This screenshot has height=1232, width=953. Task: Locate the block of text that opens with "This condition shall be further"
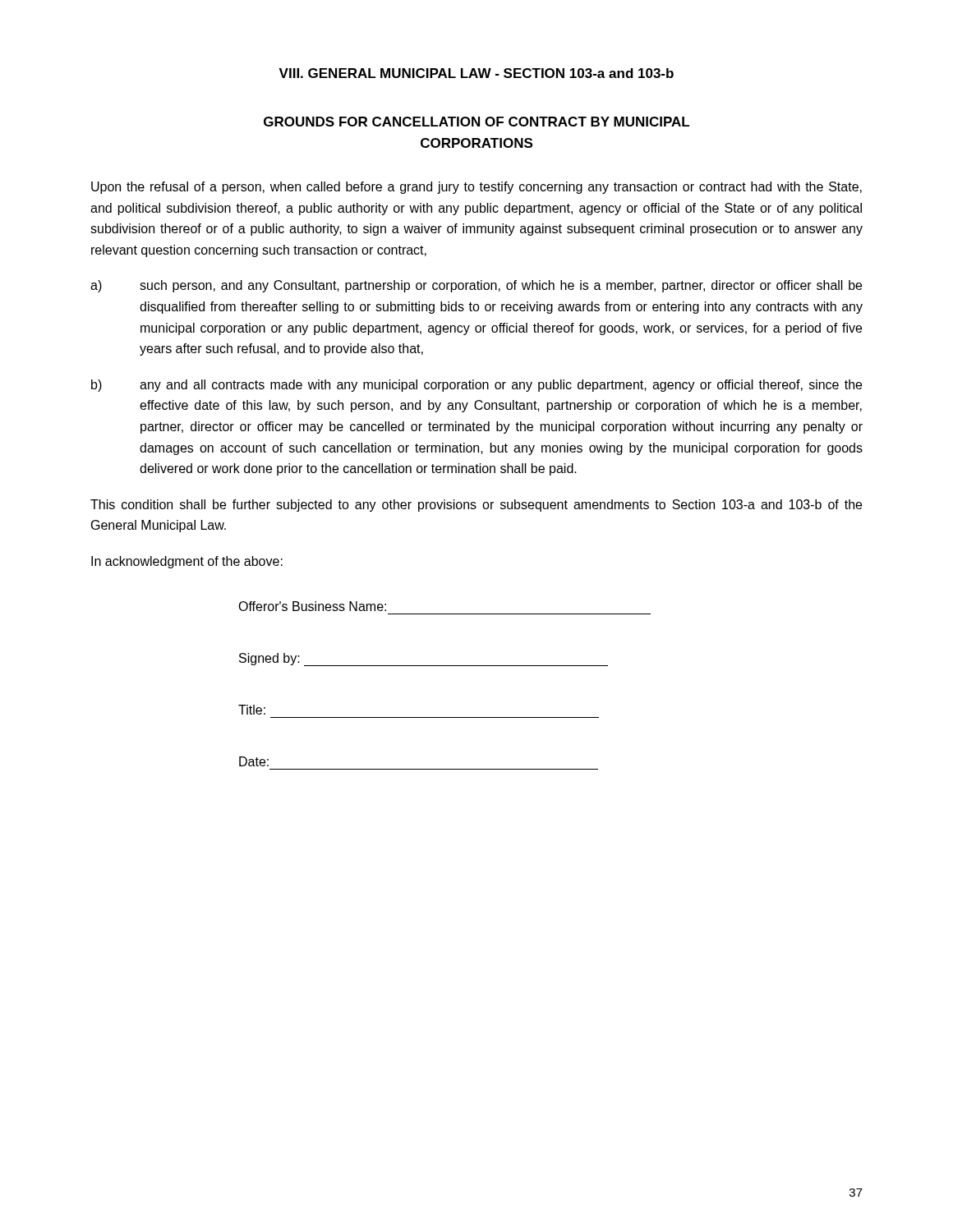(476, 515)
